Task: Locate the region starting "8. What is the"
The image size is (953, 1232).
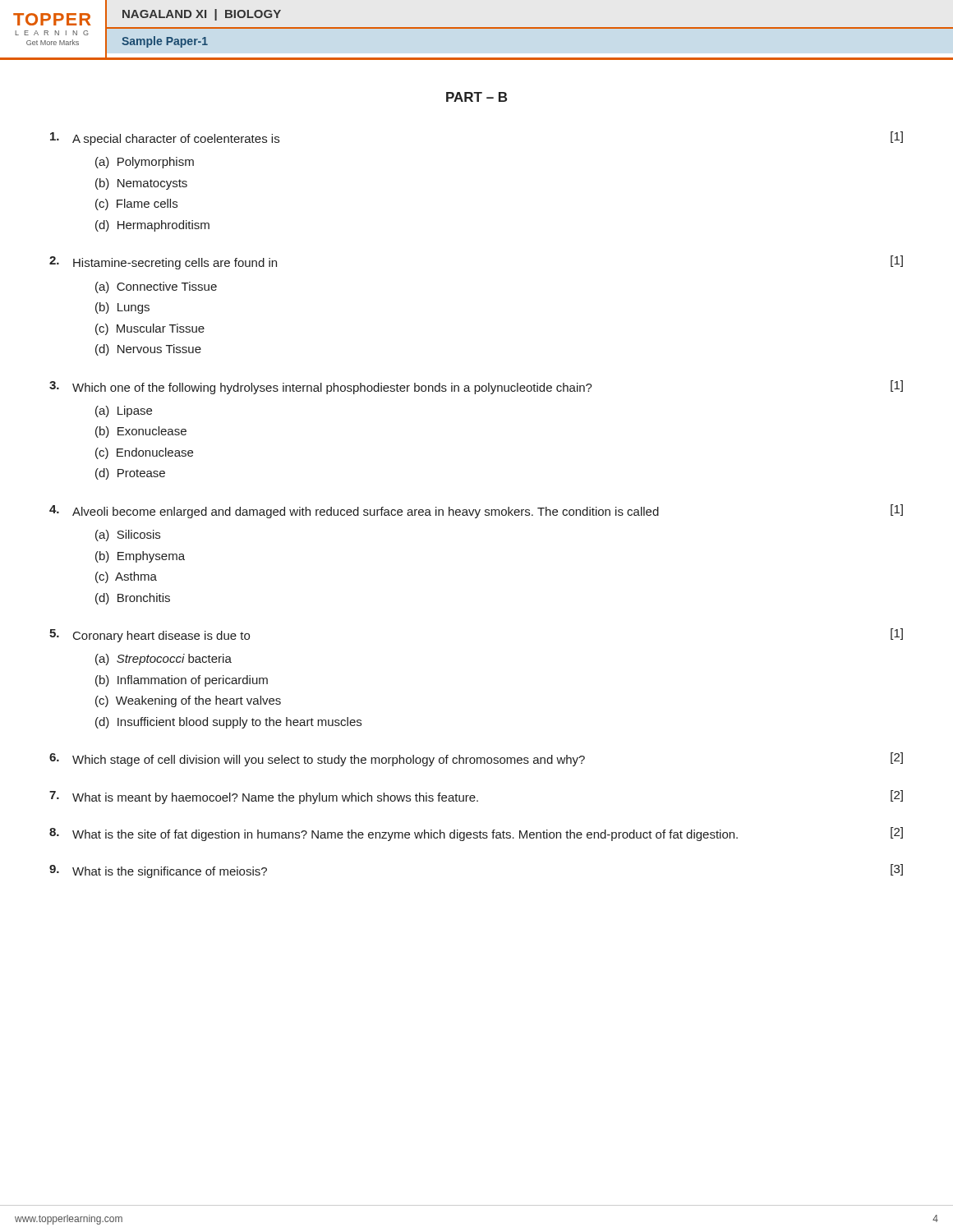Action: pyautogui.click(x=476, y=834)
